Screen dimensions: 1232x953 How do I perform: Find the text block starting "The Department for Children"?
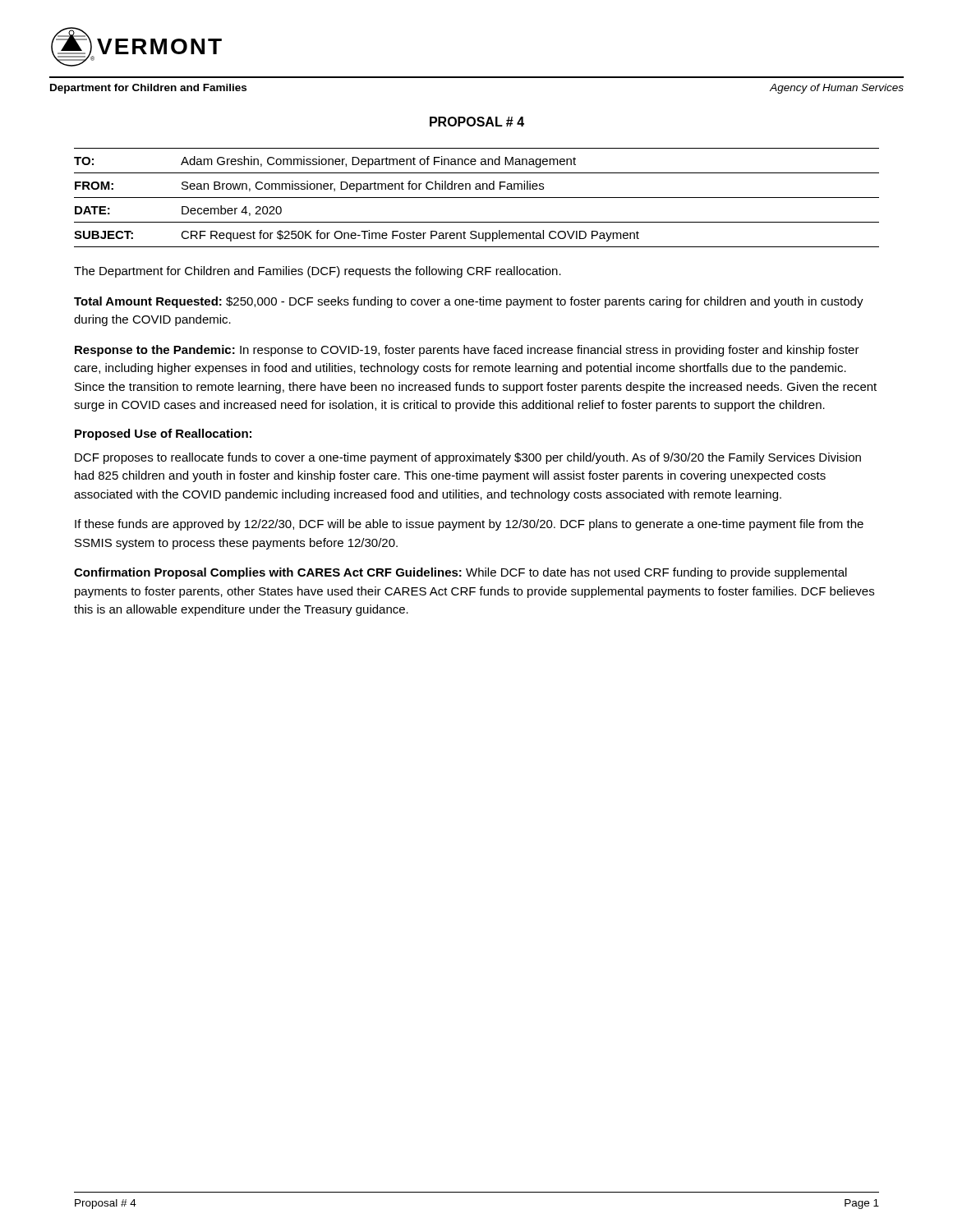pos(318,271)
